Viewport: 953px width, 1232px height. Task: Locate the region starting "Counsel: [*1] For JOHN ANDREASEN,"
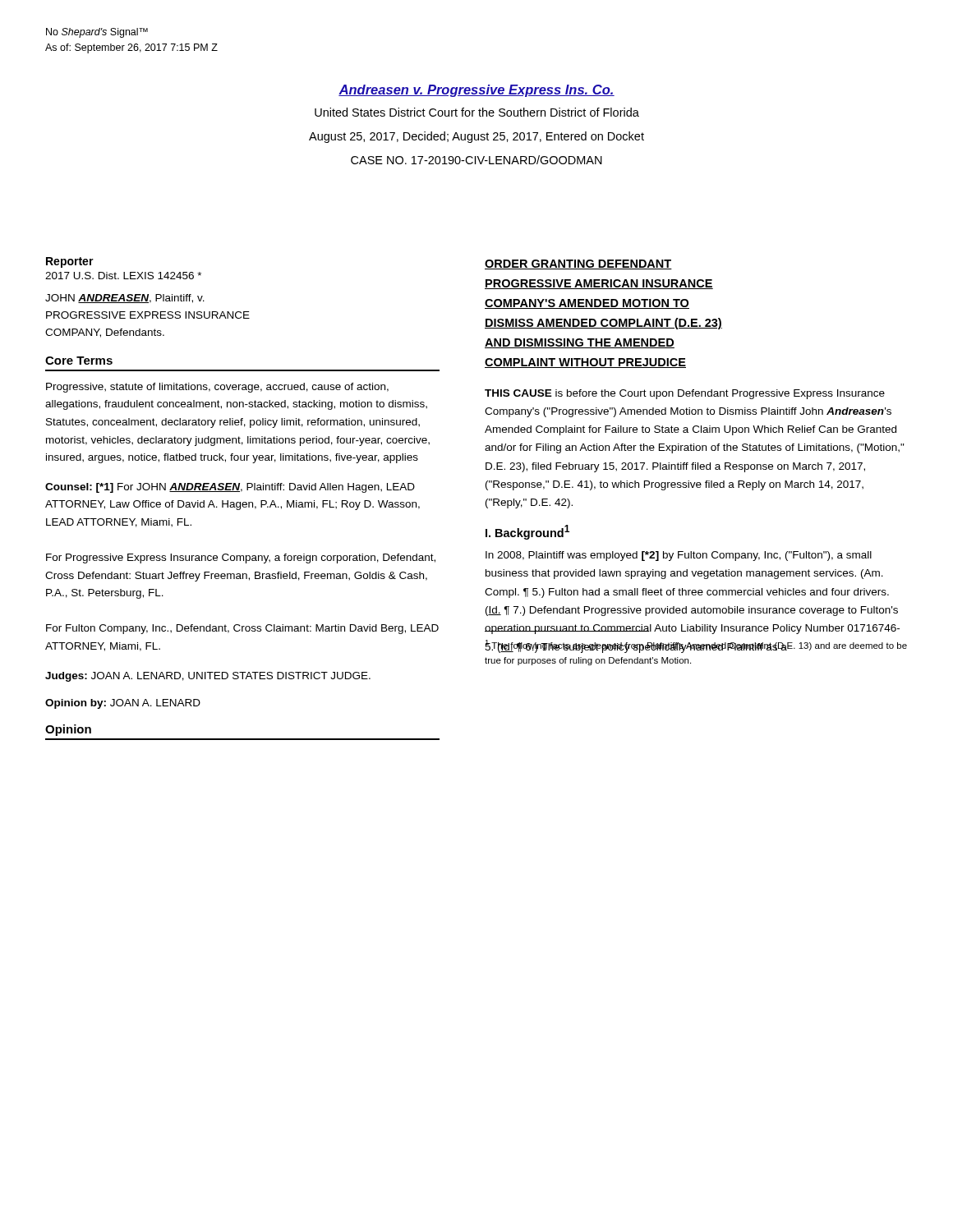pos(242,566)
